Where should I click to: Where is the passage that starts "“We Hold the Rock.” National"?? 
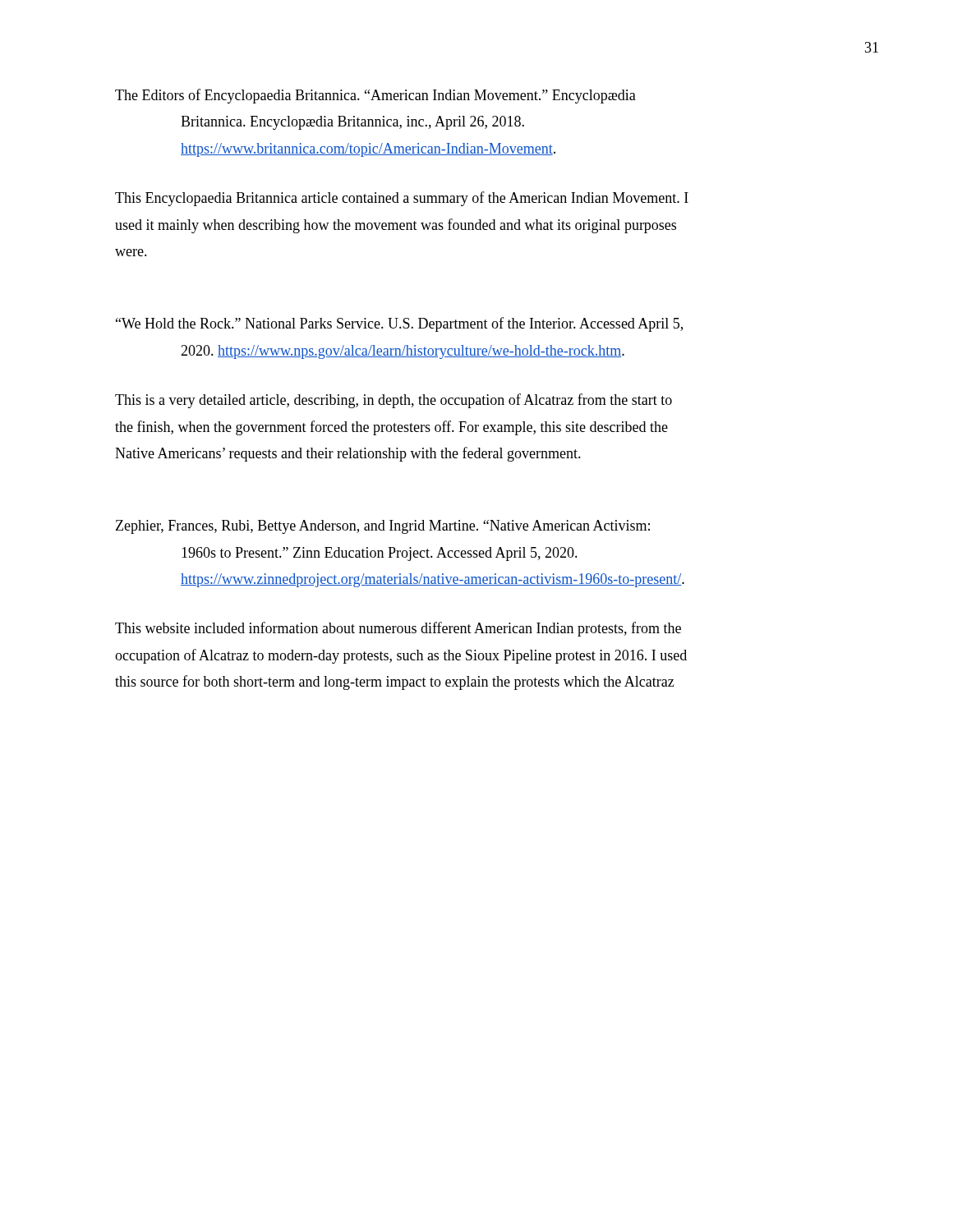(493, 337)
